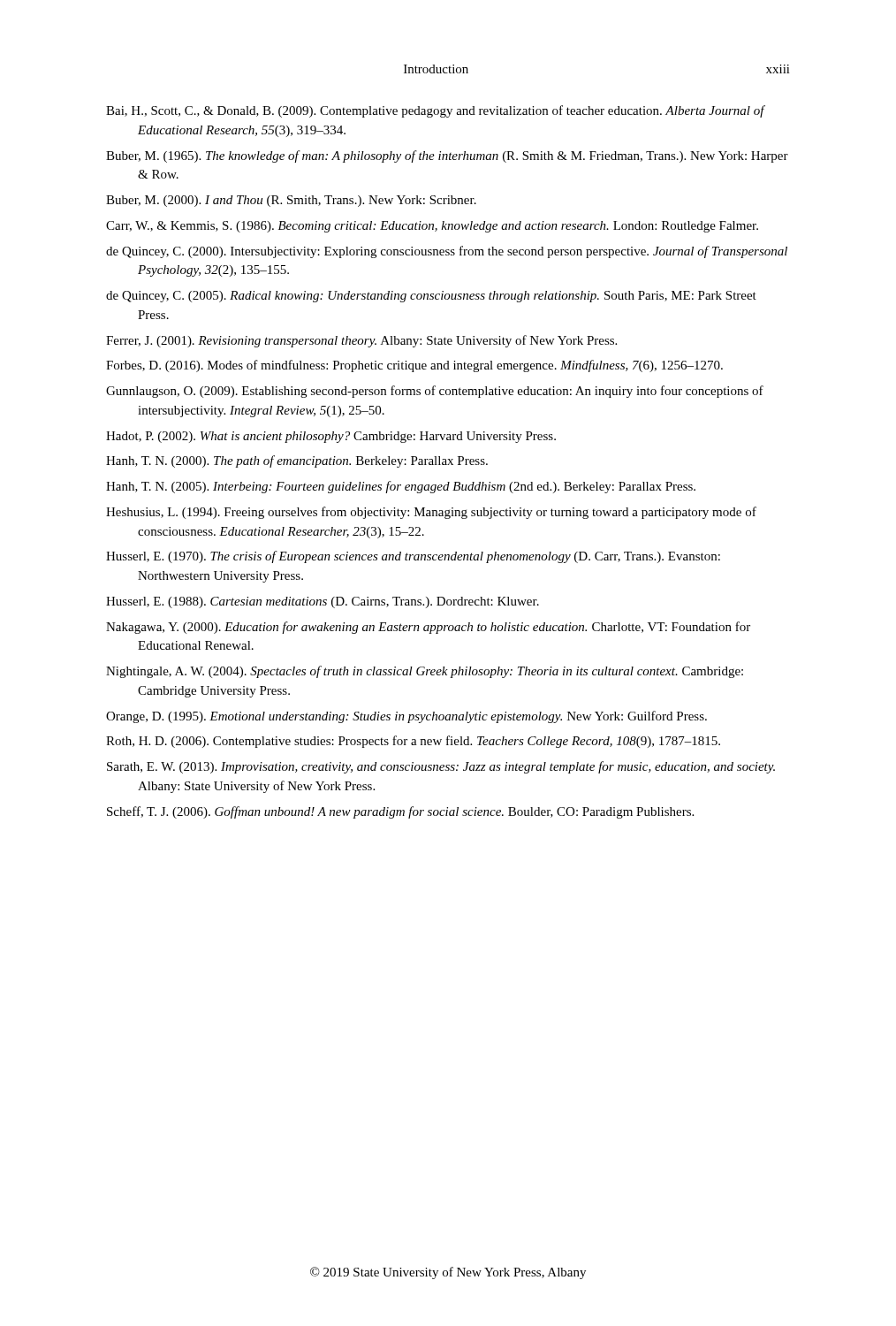The height and width of the screenshot is (1326, 896).
Task: Point to the block beginning "Bai, H., Scott, C., & Donald, B. (2009)."
Action: click(x=435, y=120)
